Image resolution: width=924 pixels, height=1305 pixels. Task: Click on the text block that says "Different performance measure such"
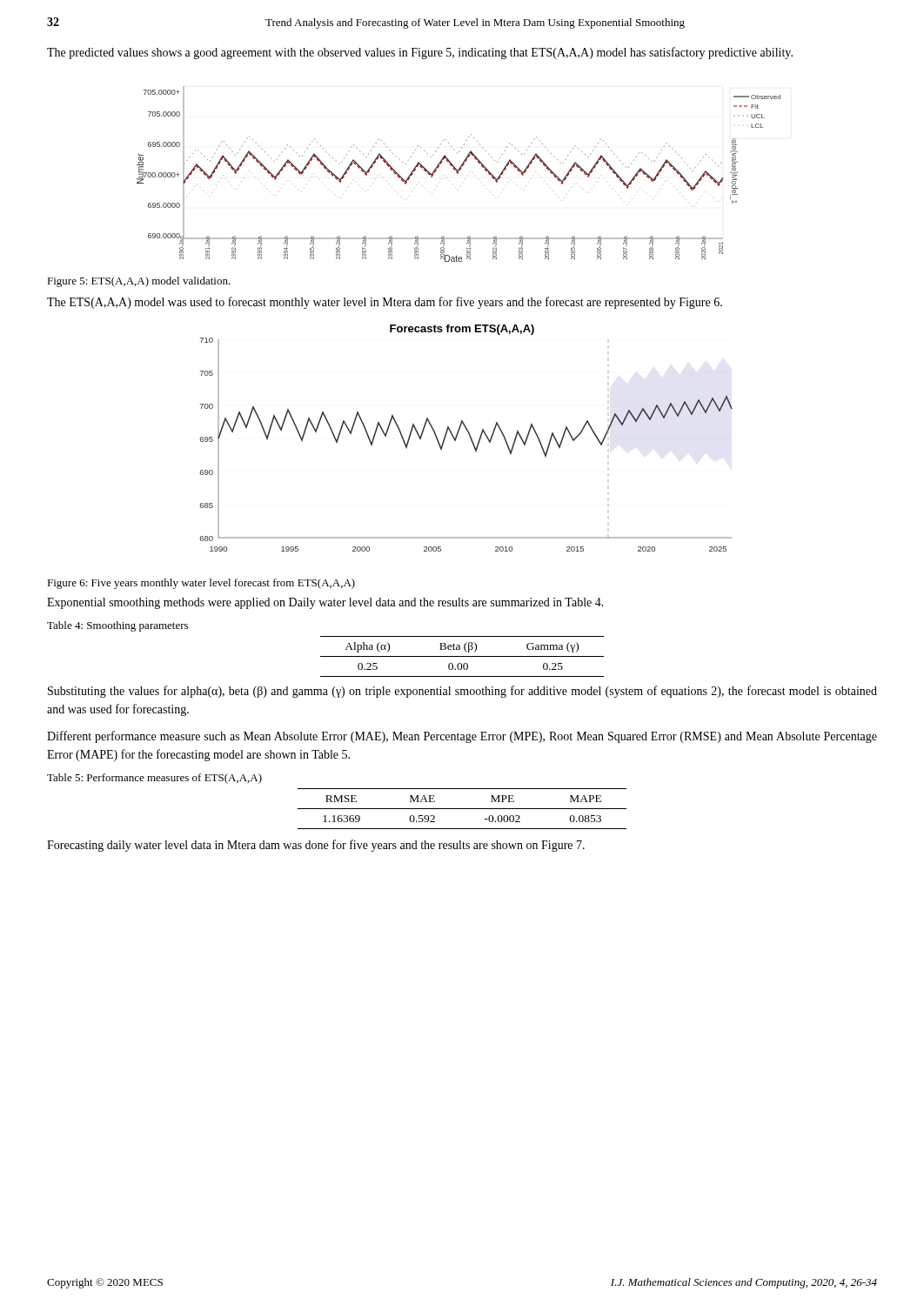click(x=462, y=746)
